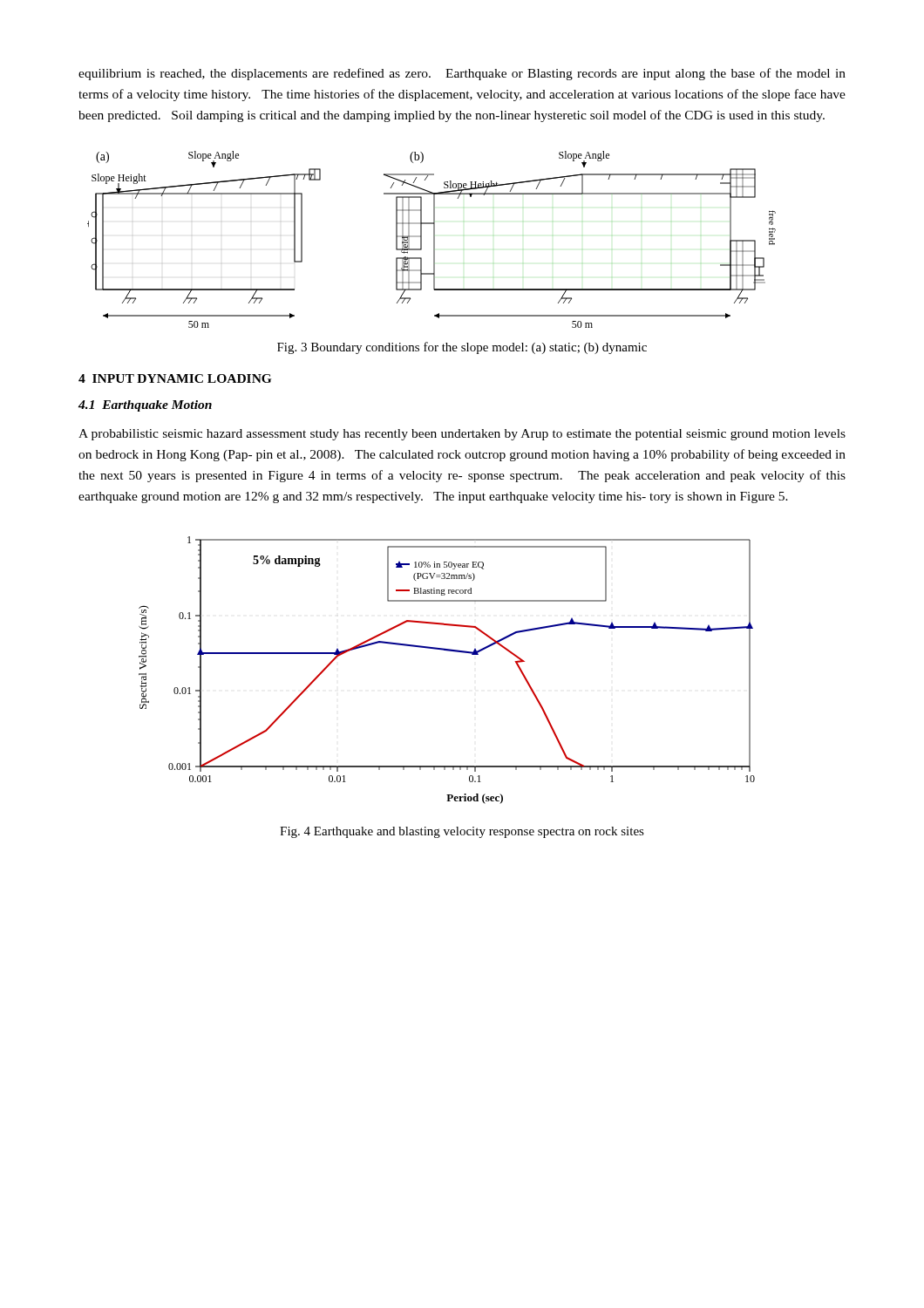
Task: Click on the line chart
Action: [462, 671]
